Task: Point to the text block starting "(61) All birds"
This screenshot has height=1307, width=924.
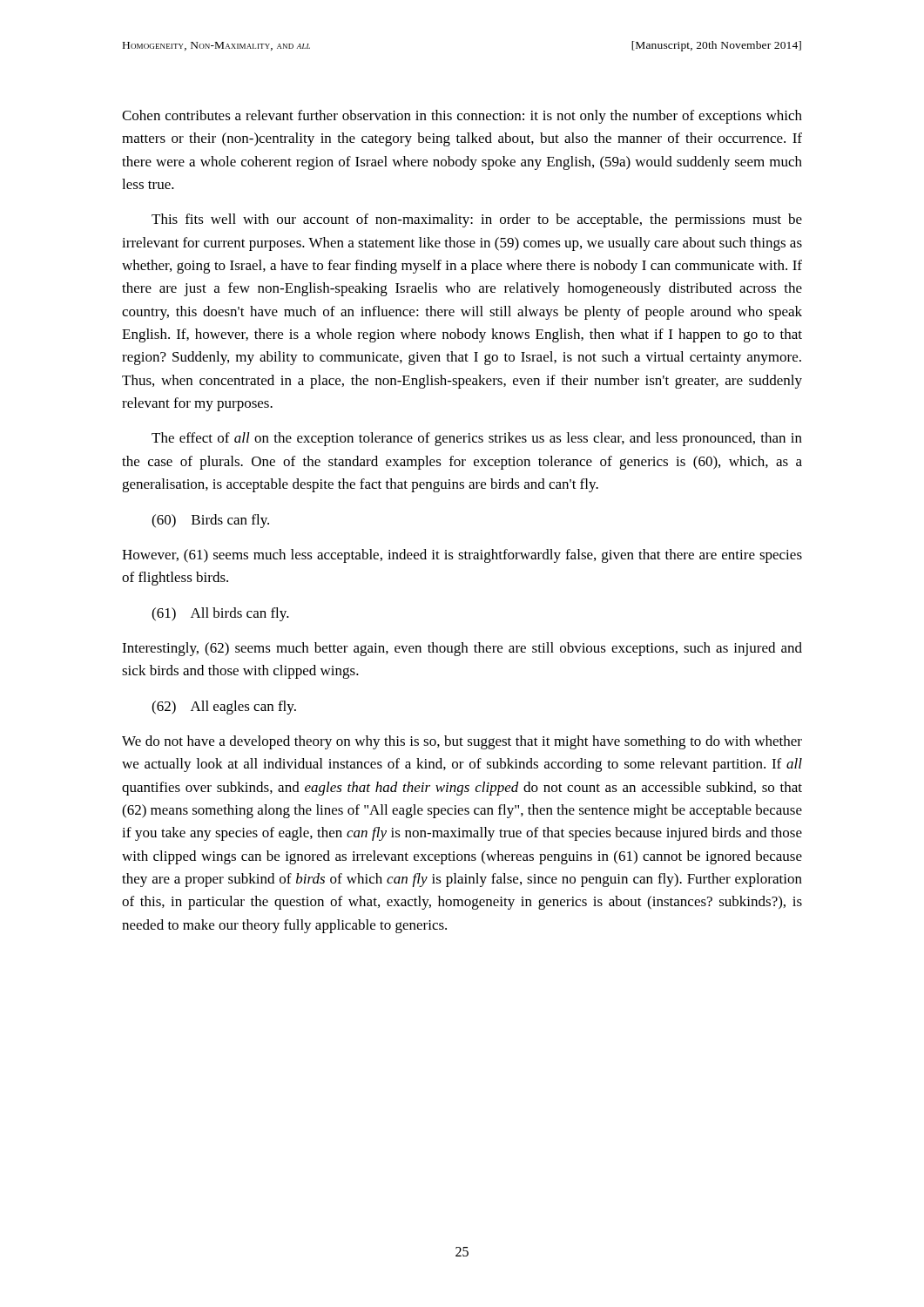Action: (220, 614)
